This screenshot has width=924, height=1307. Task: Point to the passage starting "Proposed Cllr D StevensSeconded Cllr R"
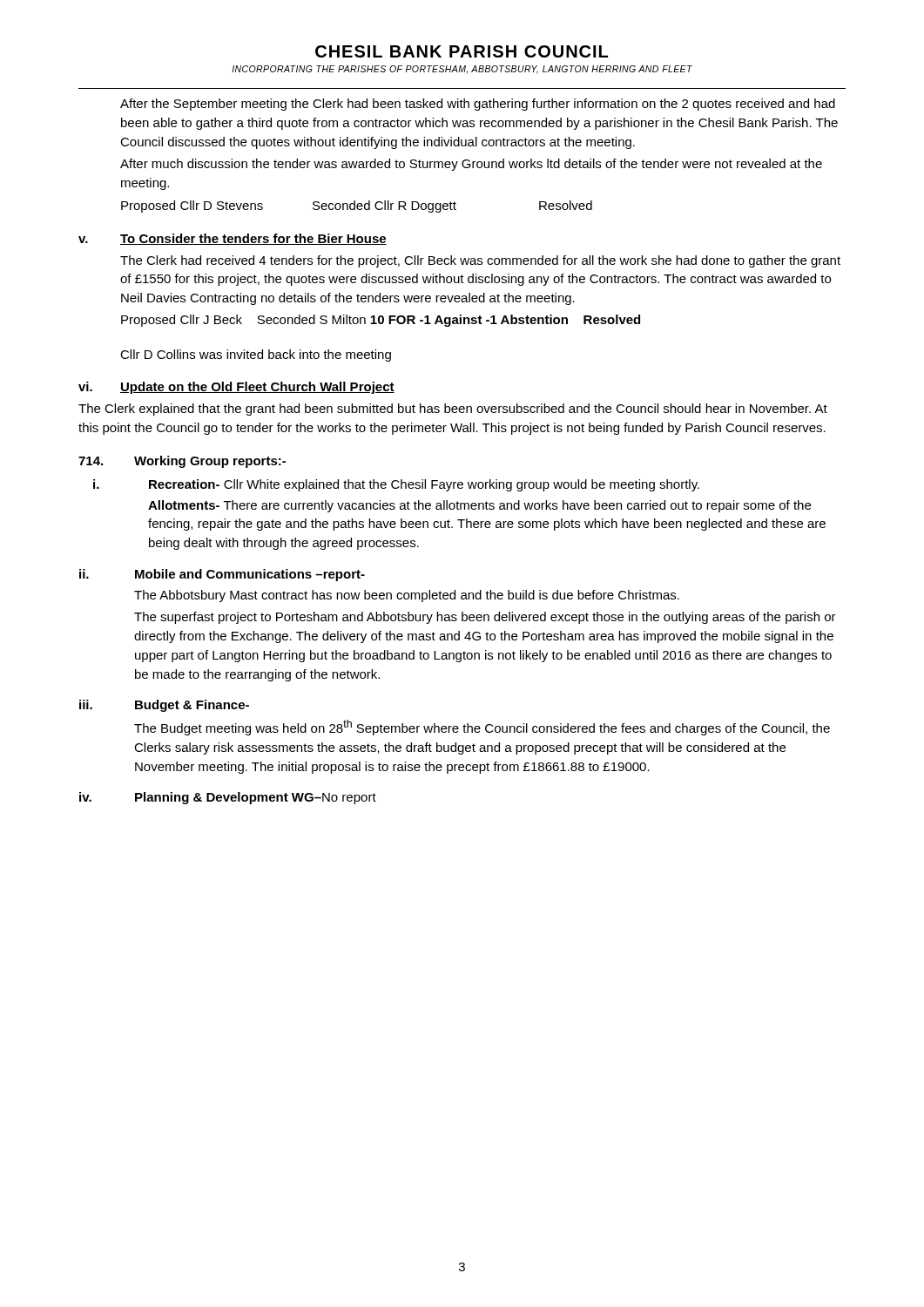pos(356,205)
